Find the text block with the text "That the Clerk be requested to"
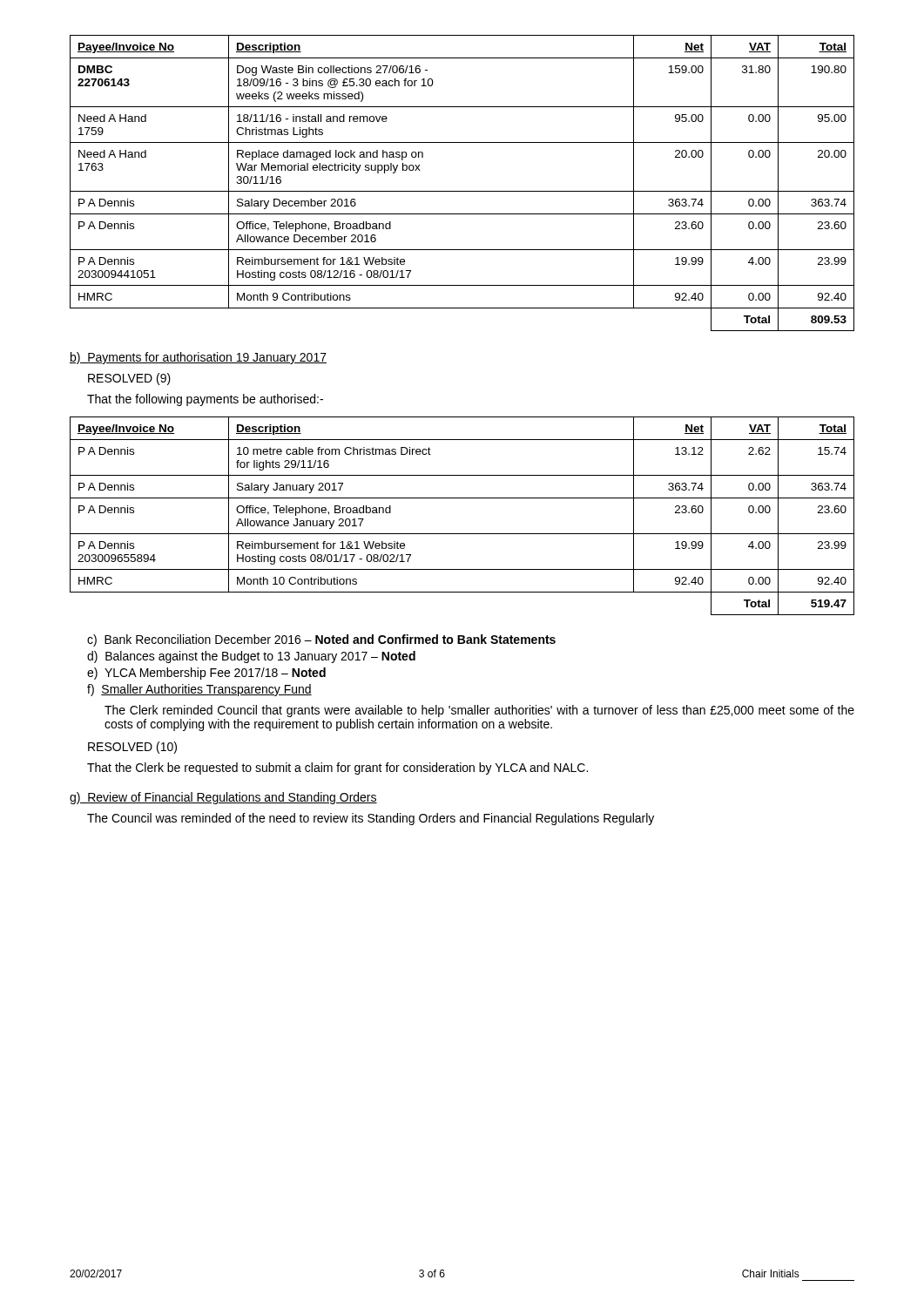The image size is (924, 1307). [338, 768]
